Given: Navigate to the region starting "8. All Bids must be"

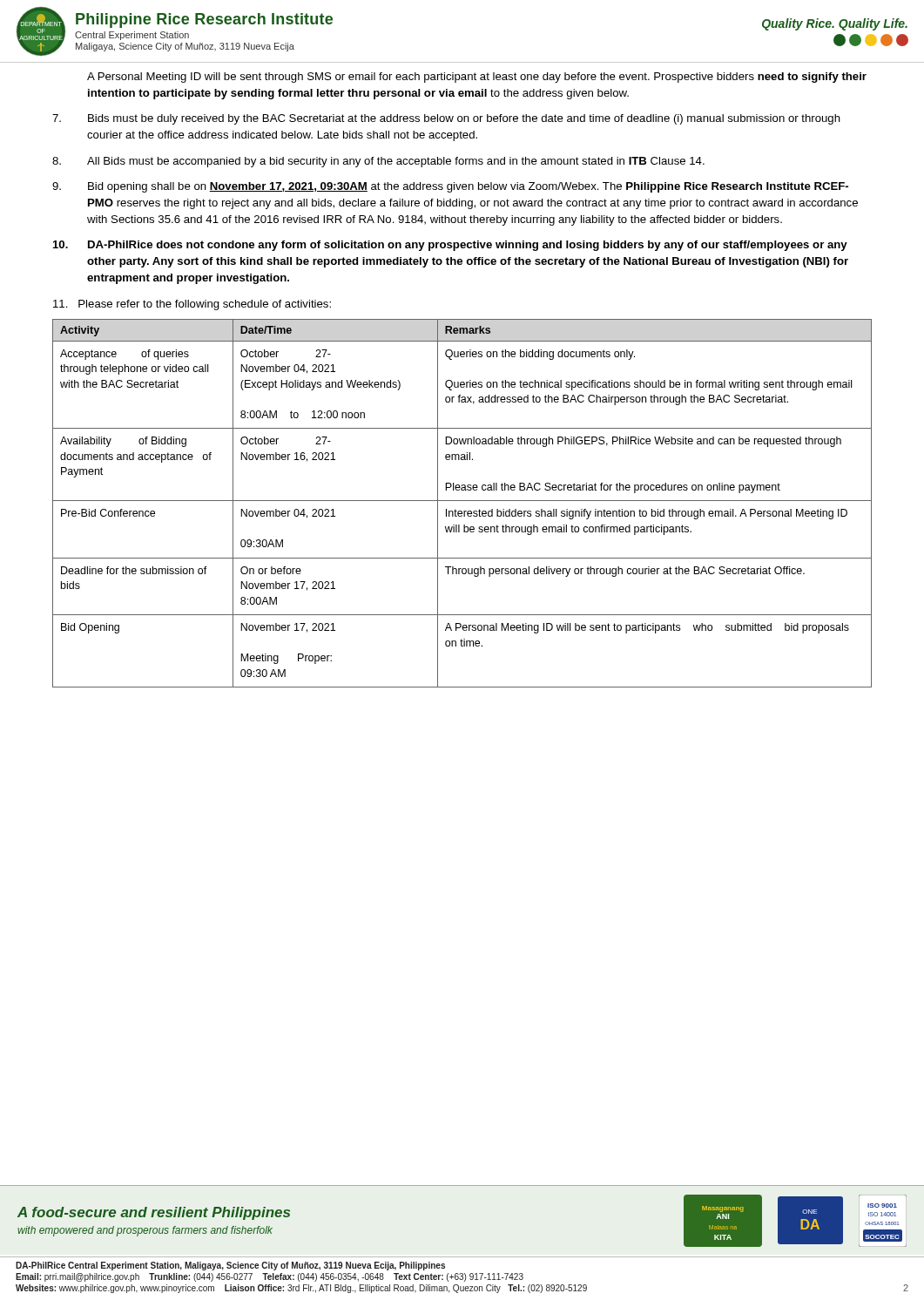Looking at the screenshot, I should pyautogui.click(x=462, y=160).
